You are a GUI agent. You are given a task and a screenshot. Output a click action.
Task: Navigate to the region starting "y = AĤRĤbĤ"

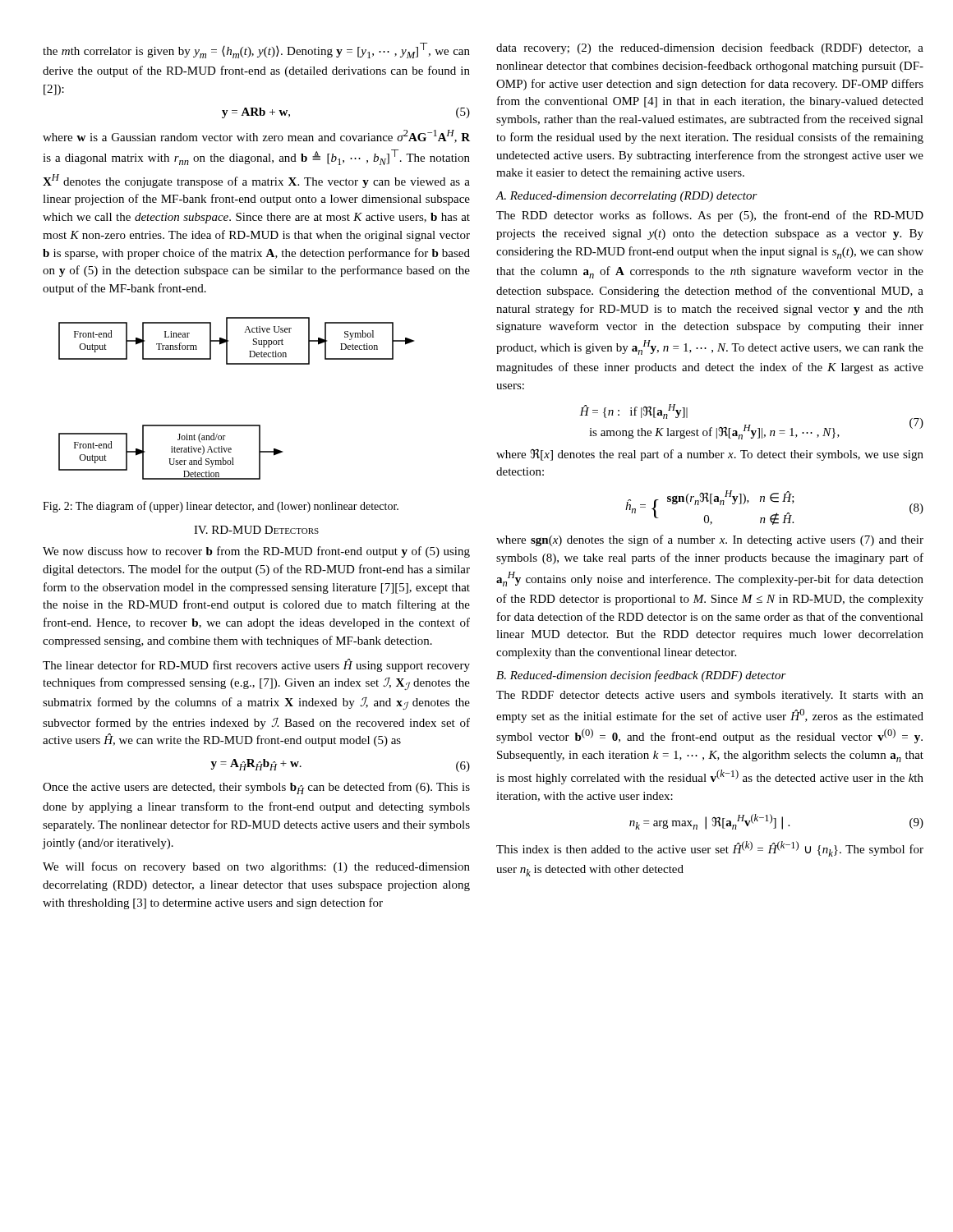pos(253,765)
